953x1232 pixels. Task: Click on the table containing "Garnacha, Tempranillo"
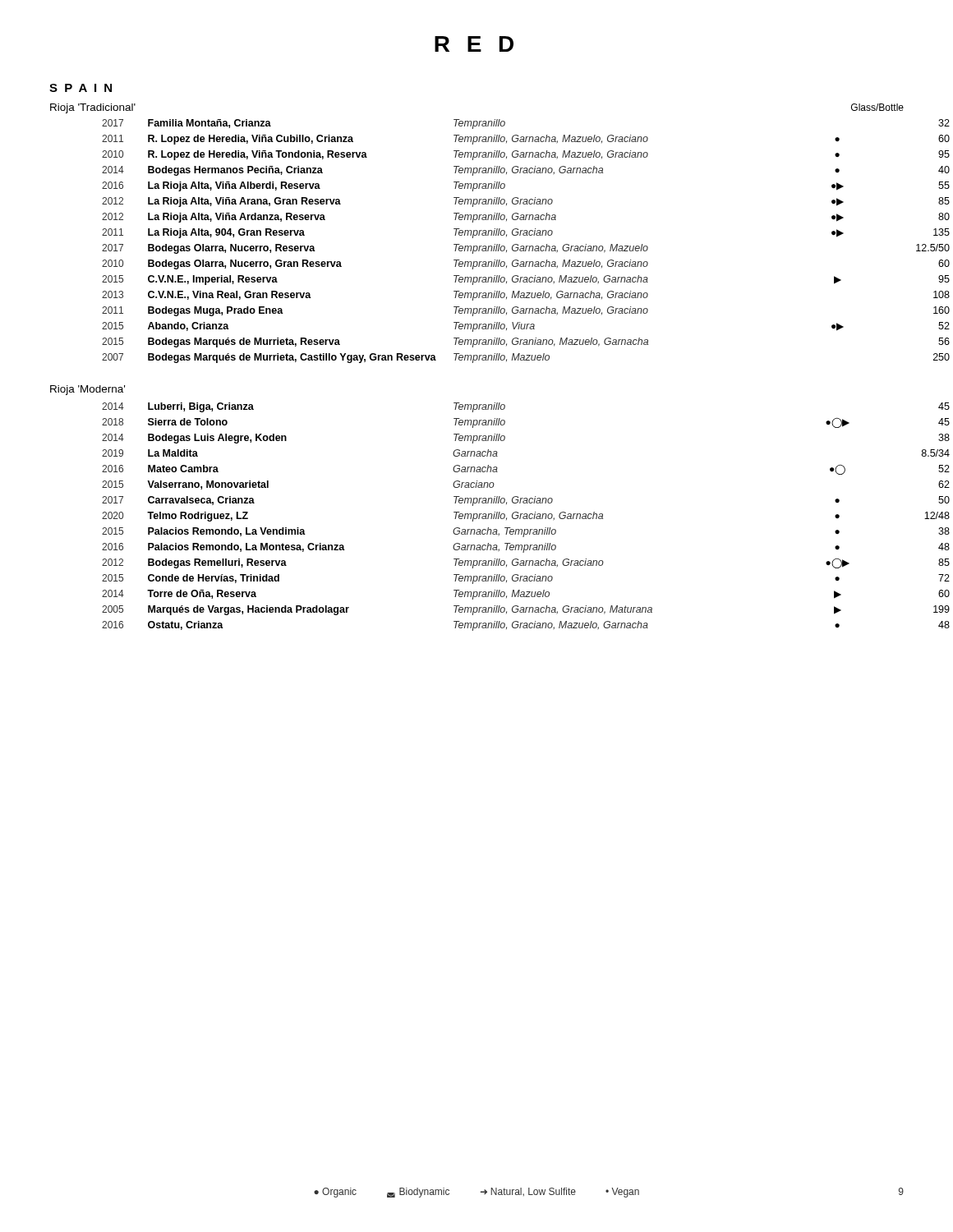coord(501,515)
